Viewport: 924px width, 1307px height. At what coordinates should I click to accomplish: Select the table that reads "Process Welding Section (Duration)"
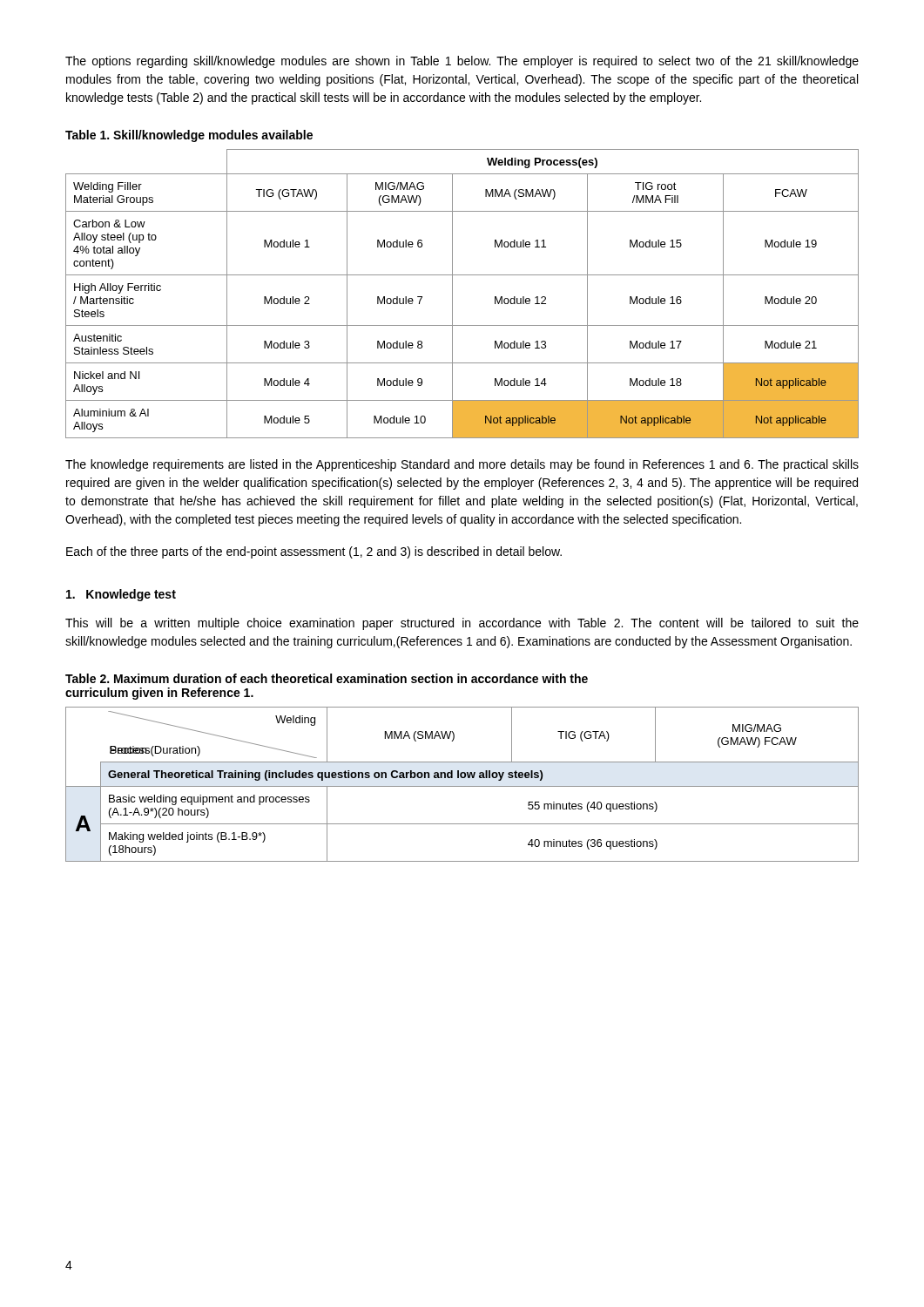462,784
